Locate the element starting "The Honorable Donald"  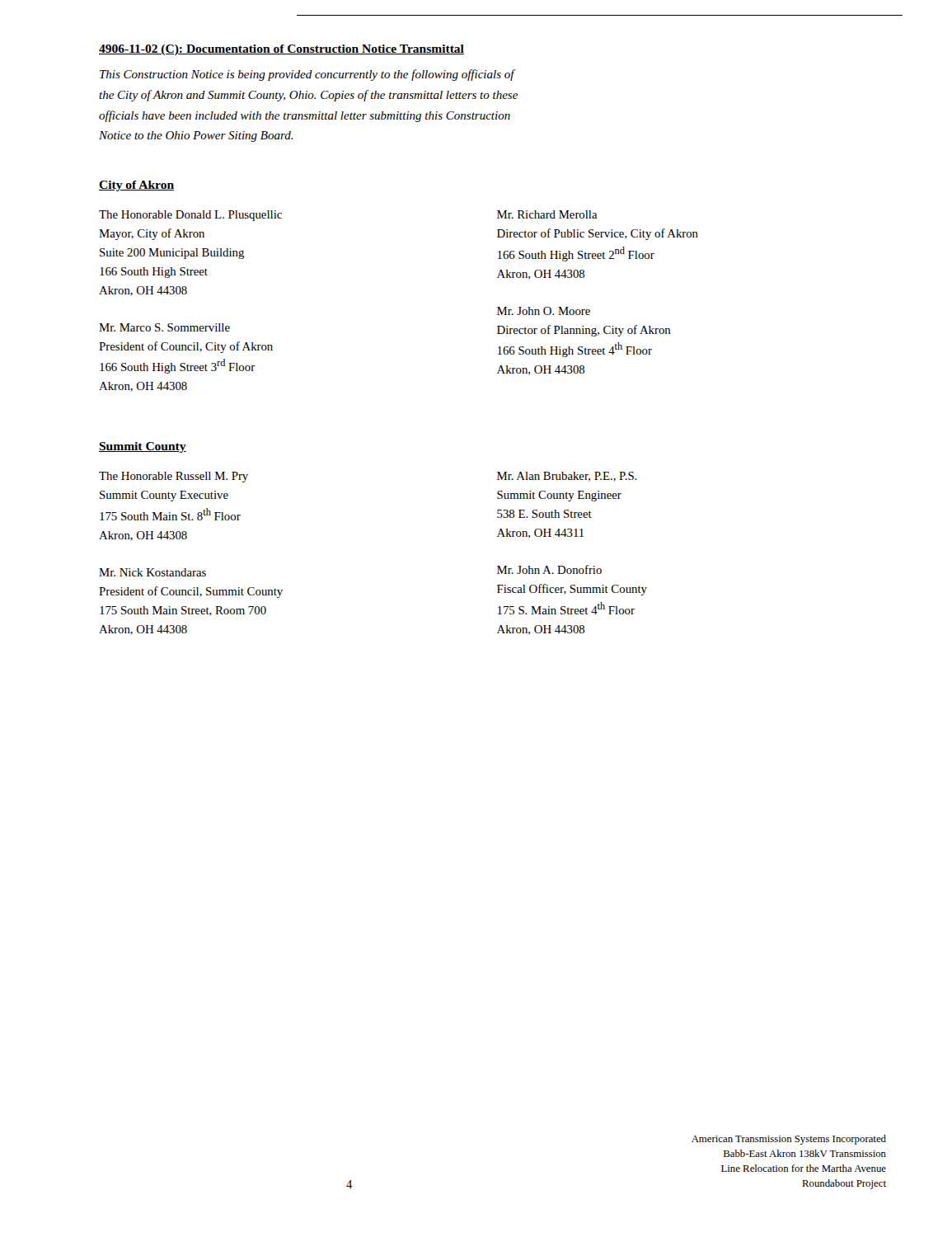click(x=190, y=216)
